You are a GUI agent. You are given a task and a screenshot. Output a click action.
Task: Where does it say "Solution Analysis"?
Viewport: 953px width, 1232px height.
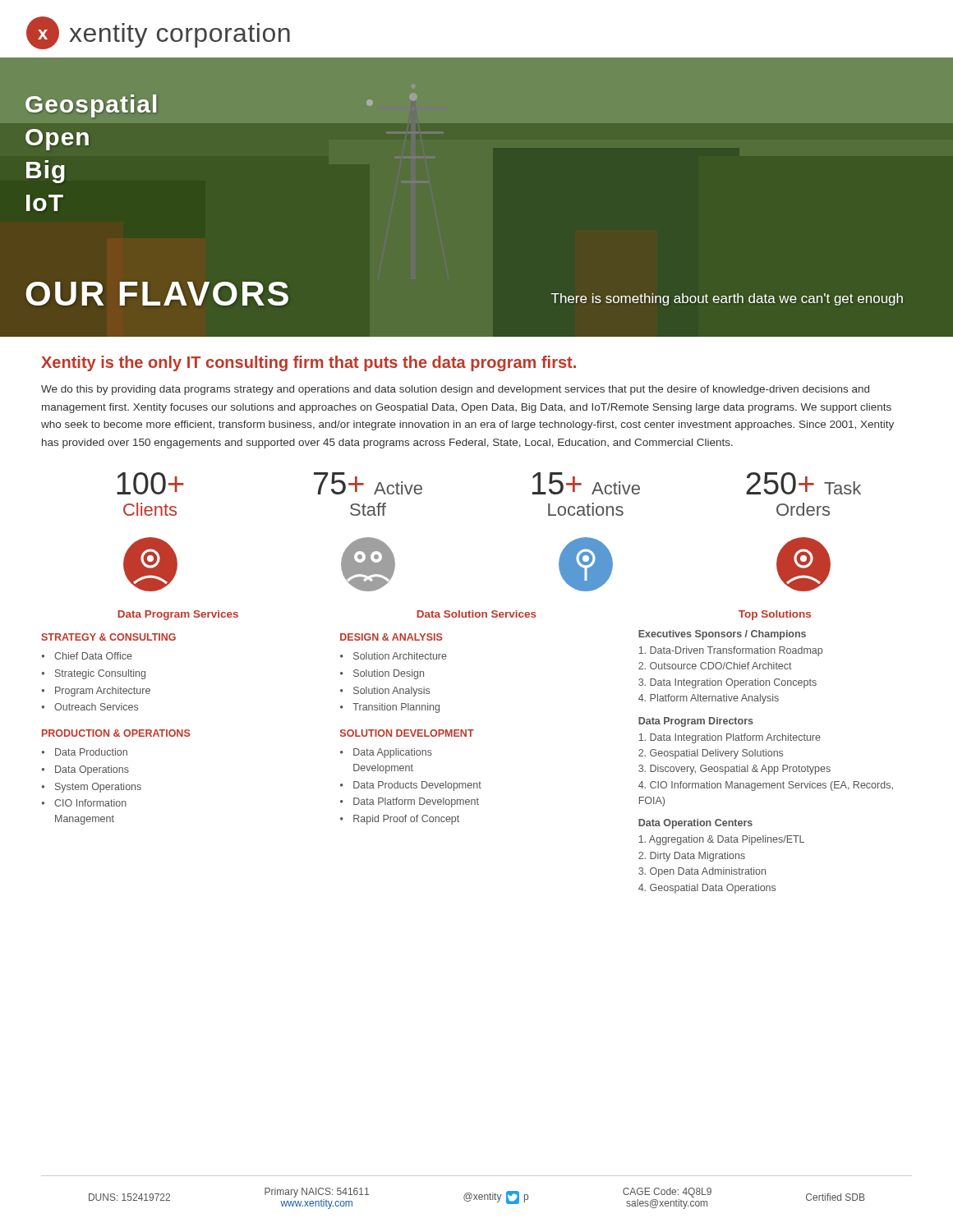pos(392,690)
